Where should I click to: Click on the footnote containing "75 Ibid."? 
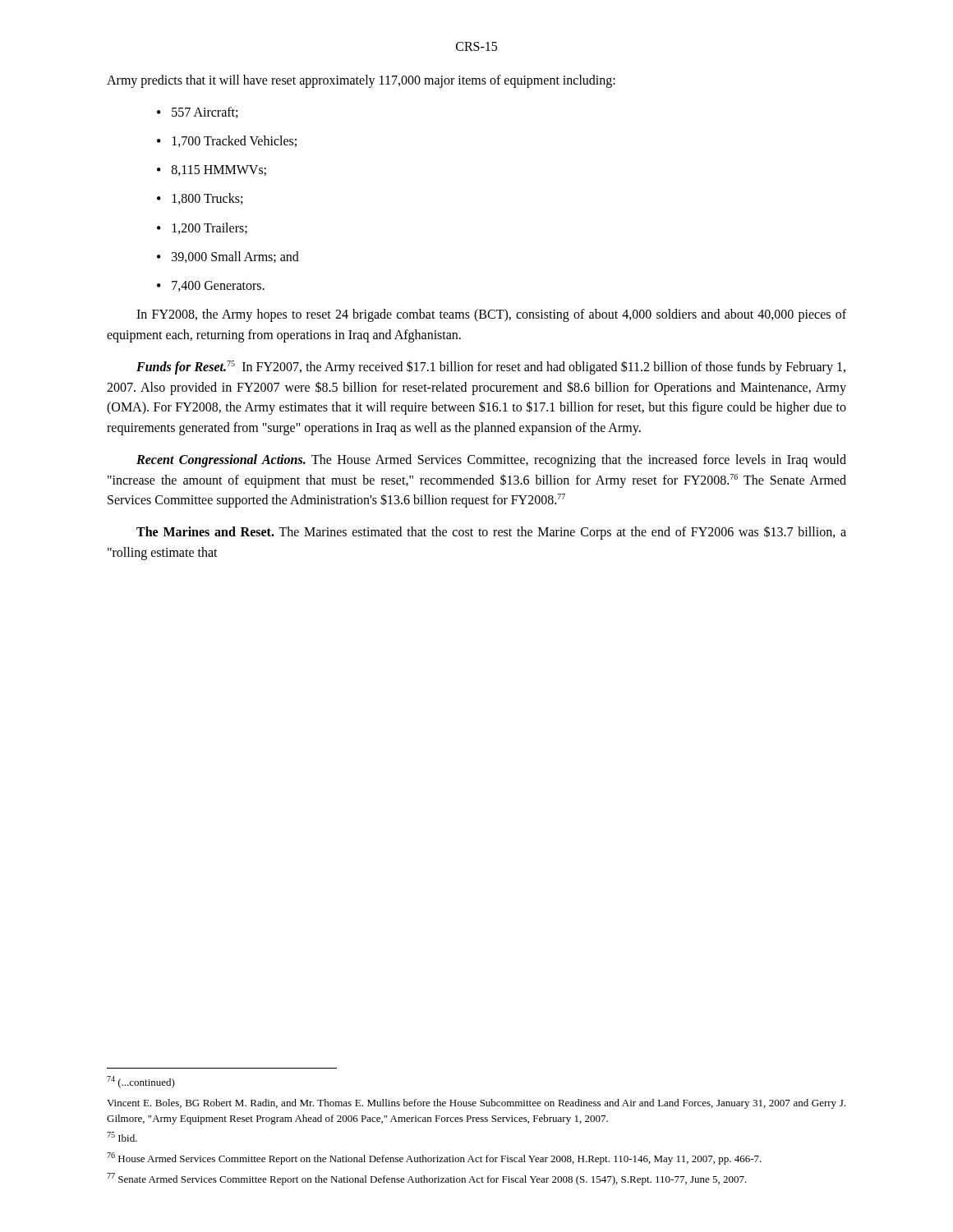[x=122, y=1138]
